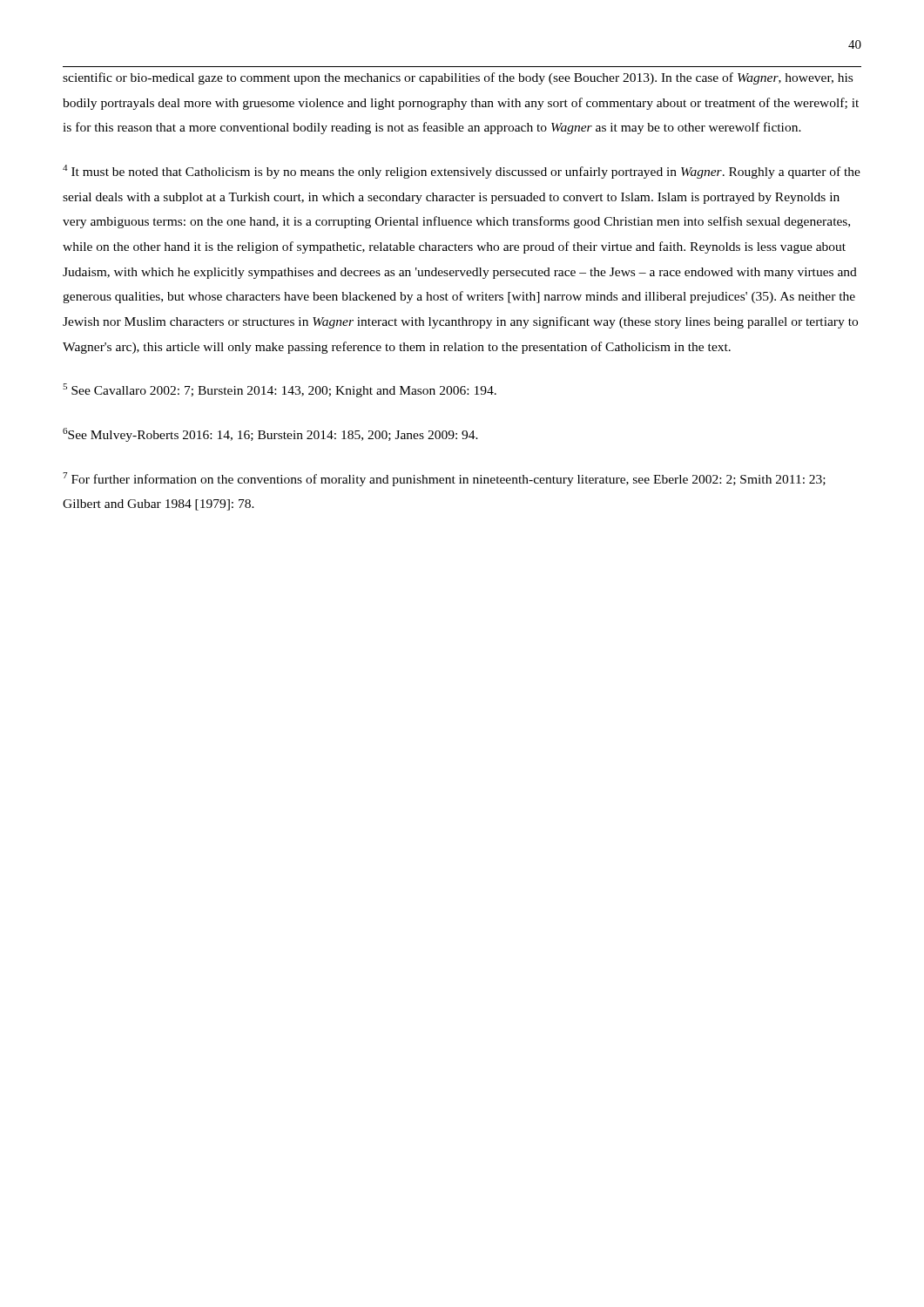This screenshot has height=1307, width=924.
Task: Find the footnote containing "6See Mulvey-Roberts 2016: 14, 16; Burstein 2014: 185,"
Action: (462, 435)
